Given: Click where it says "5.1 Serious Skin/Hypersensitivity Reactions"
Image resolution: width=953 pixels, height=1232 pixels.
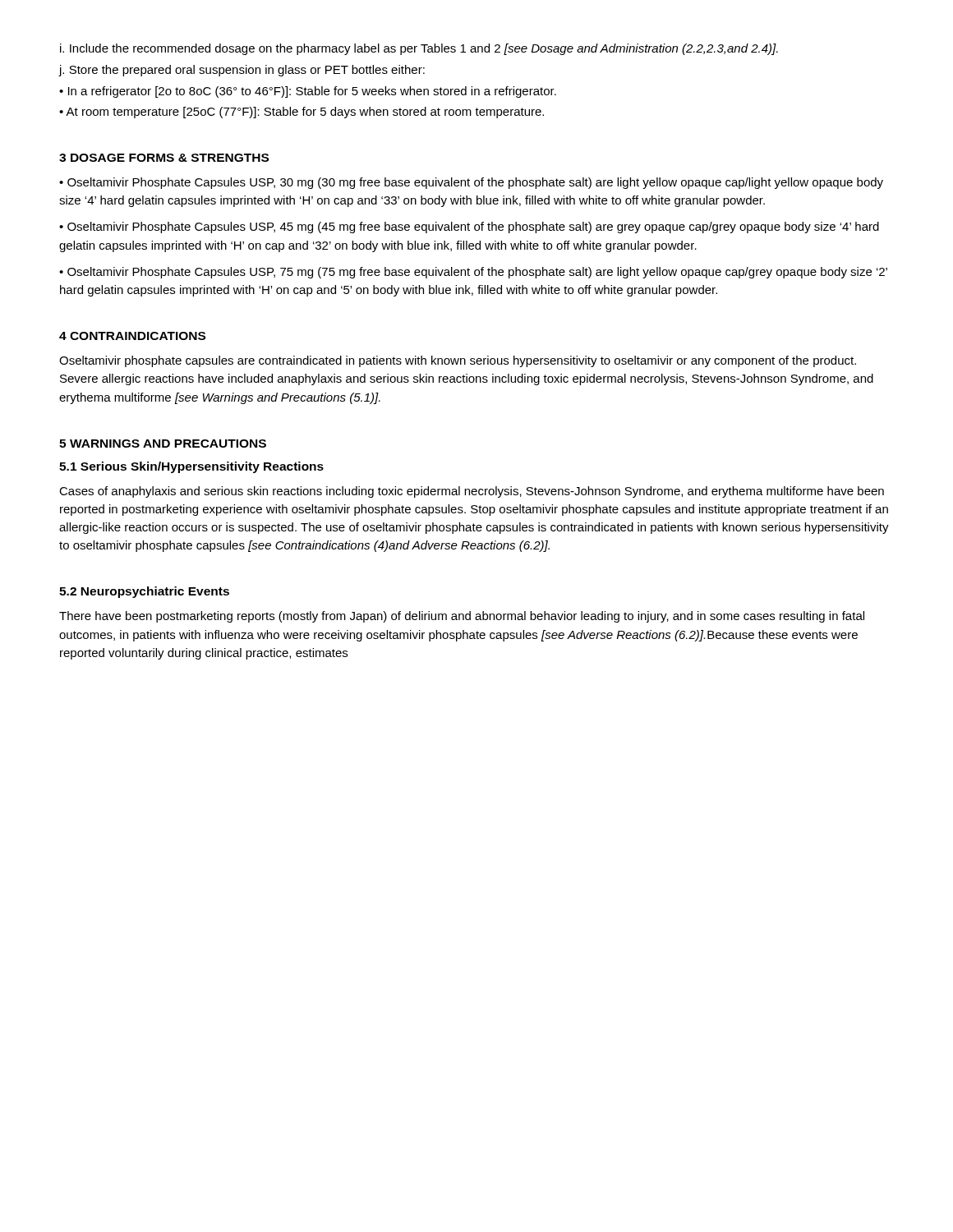Looking at the screenshot, I should pyautogui.click(x=192, y=466).
